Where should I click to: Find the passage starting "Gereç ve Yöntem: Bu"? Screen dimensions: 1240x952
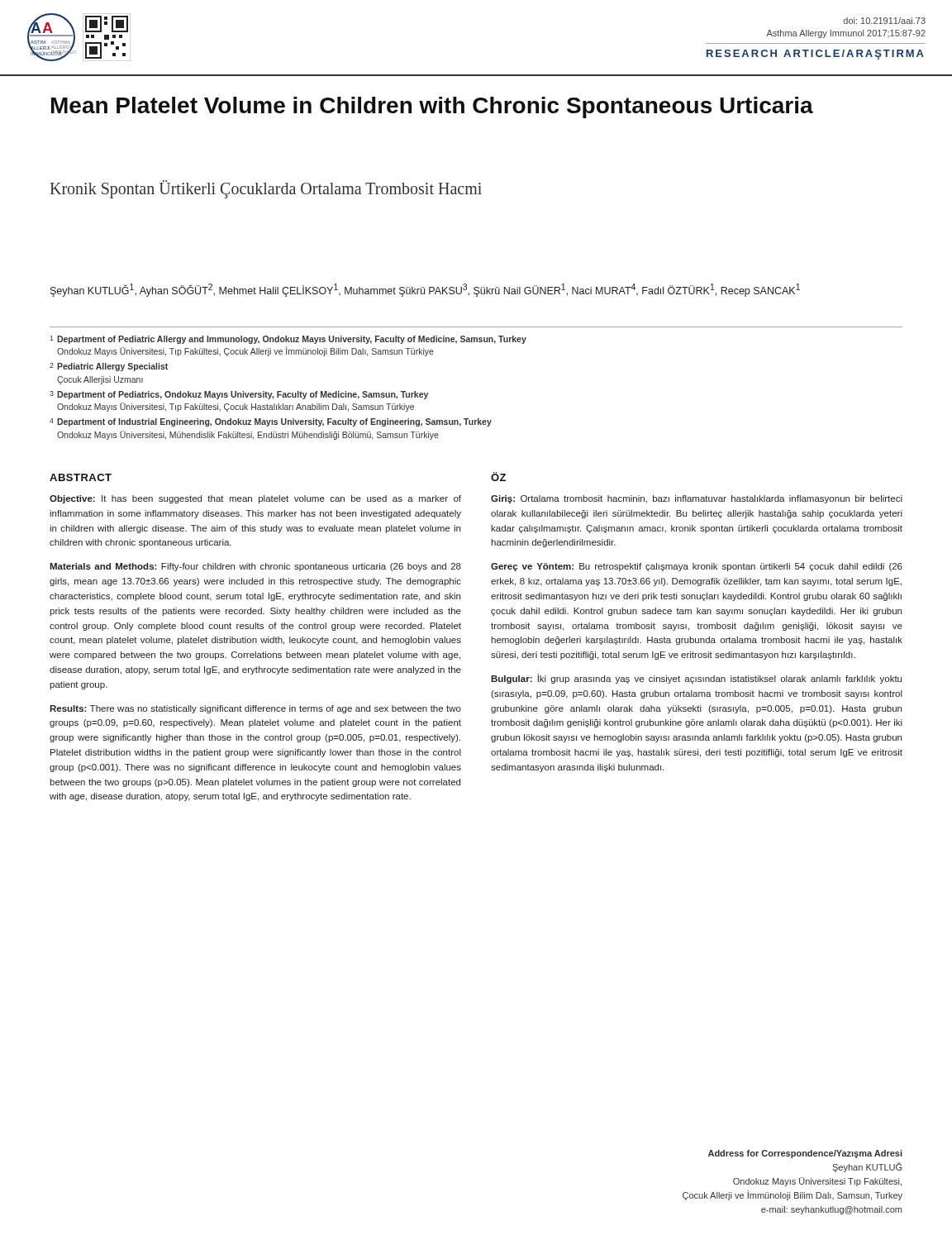point(697,611)
